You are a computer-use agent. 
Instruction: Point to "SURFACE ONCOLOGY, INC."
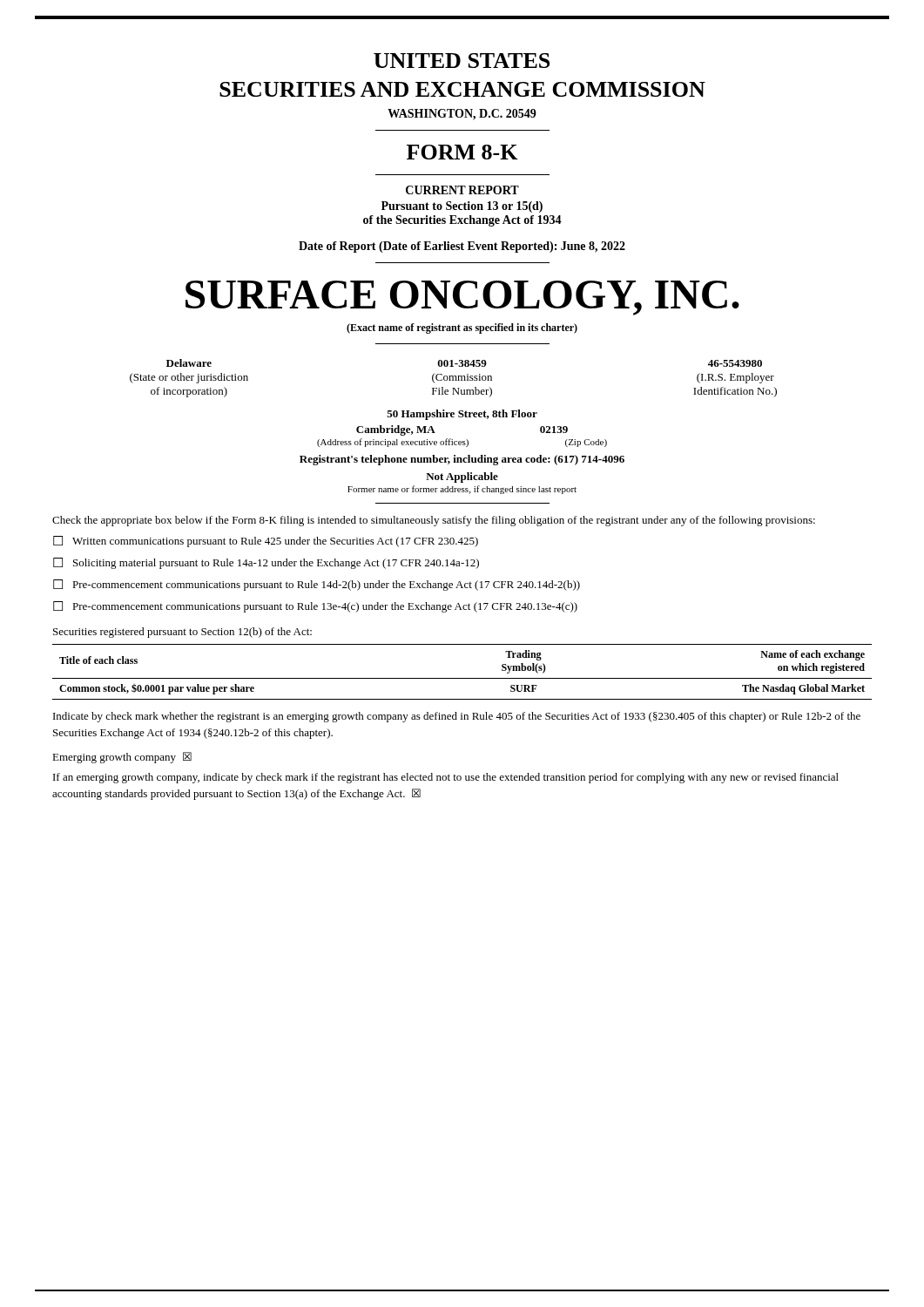pyautogui.click(x=462, y=295)
